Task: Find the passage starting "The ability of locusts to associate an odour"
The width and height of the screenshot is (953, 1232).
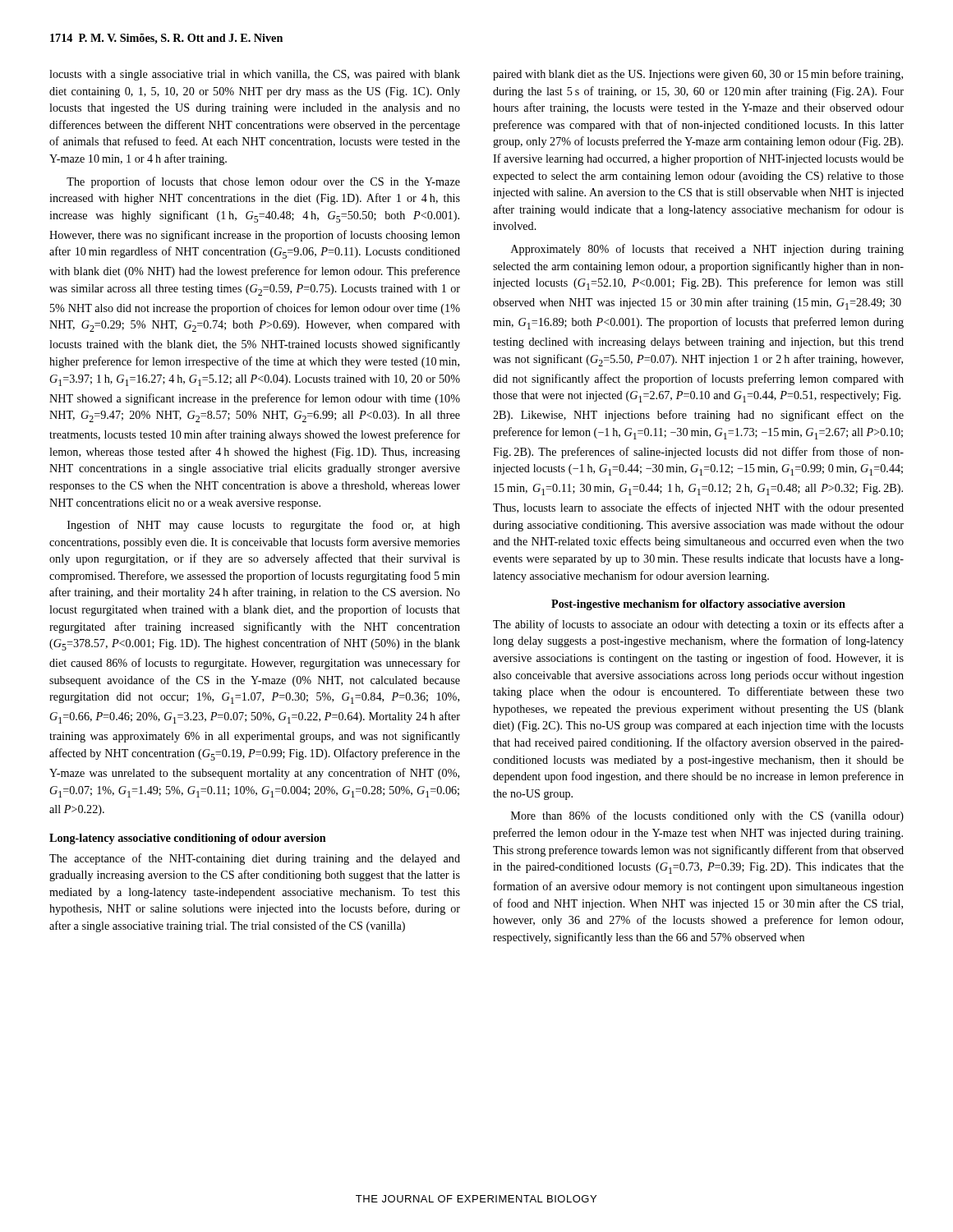Action: coord(698,709)
